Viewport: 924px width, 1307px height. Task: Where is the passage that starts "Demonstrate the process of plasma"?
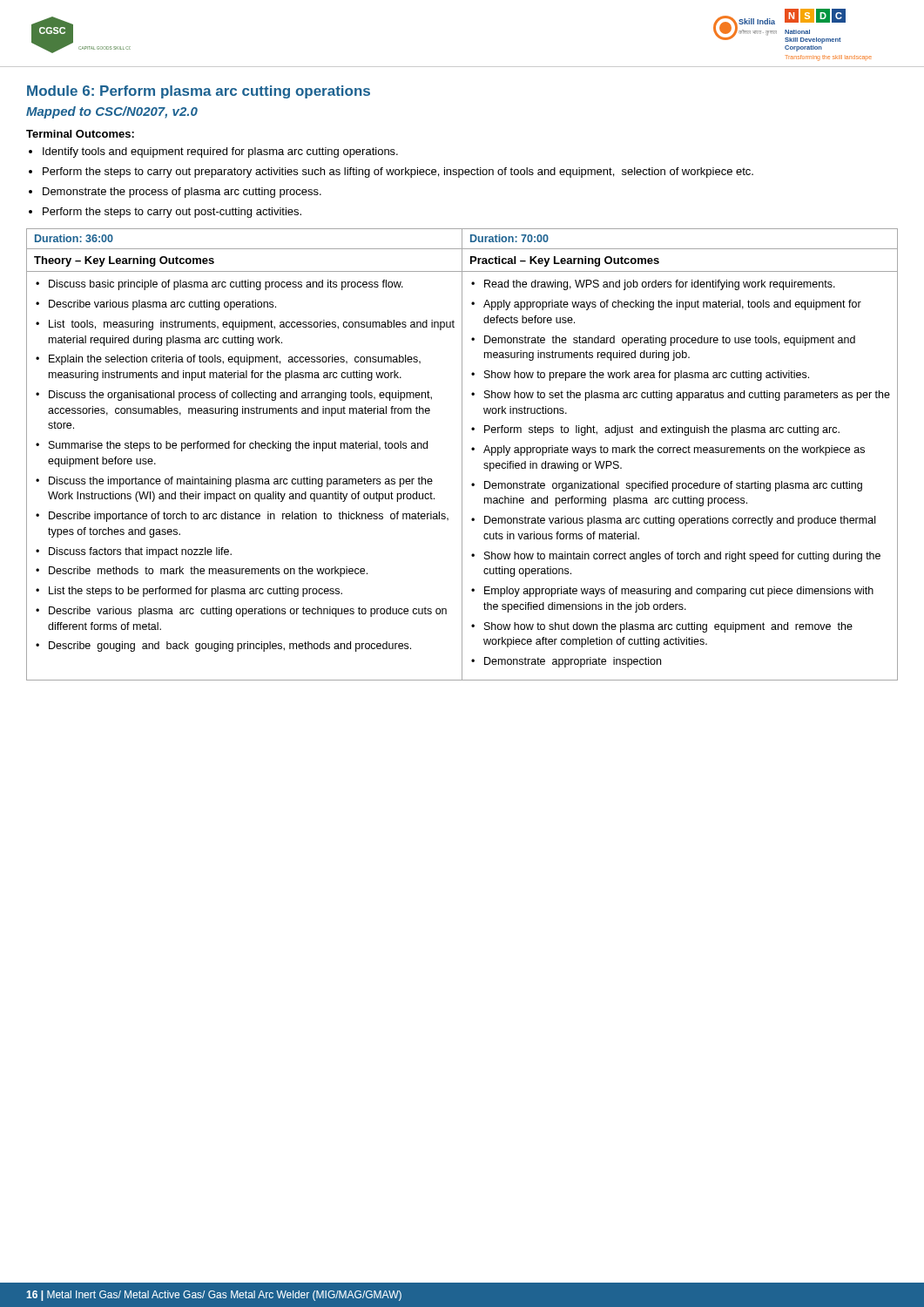tap(182, 191)
